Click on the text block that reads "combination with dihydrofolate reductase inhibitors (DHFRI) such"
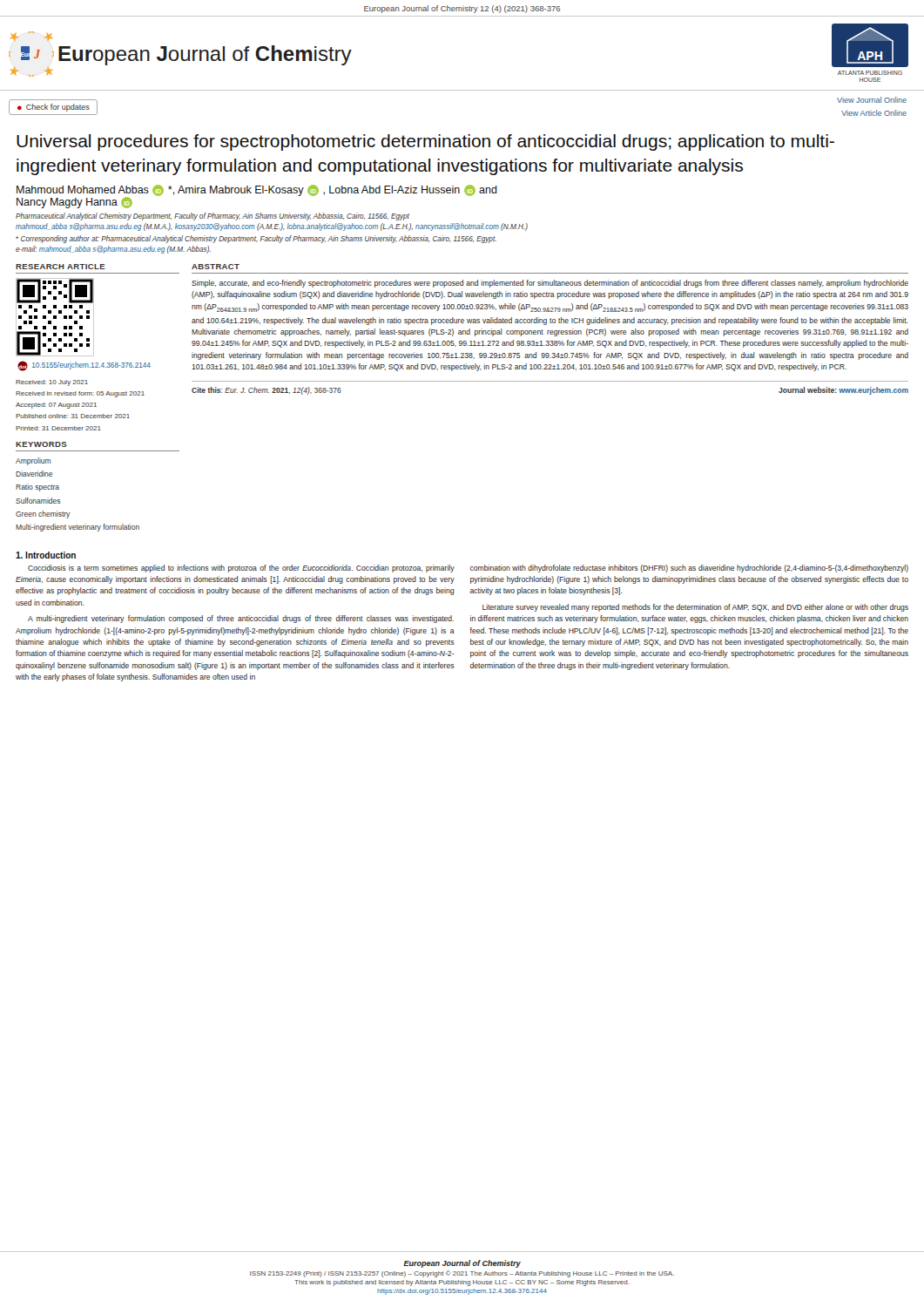Viewport: 924px width, 1307px height. tap(689, 617)
